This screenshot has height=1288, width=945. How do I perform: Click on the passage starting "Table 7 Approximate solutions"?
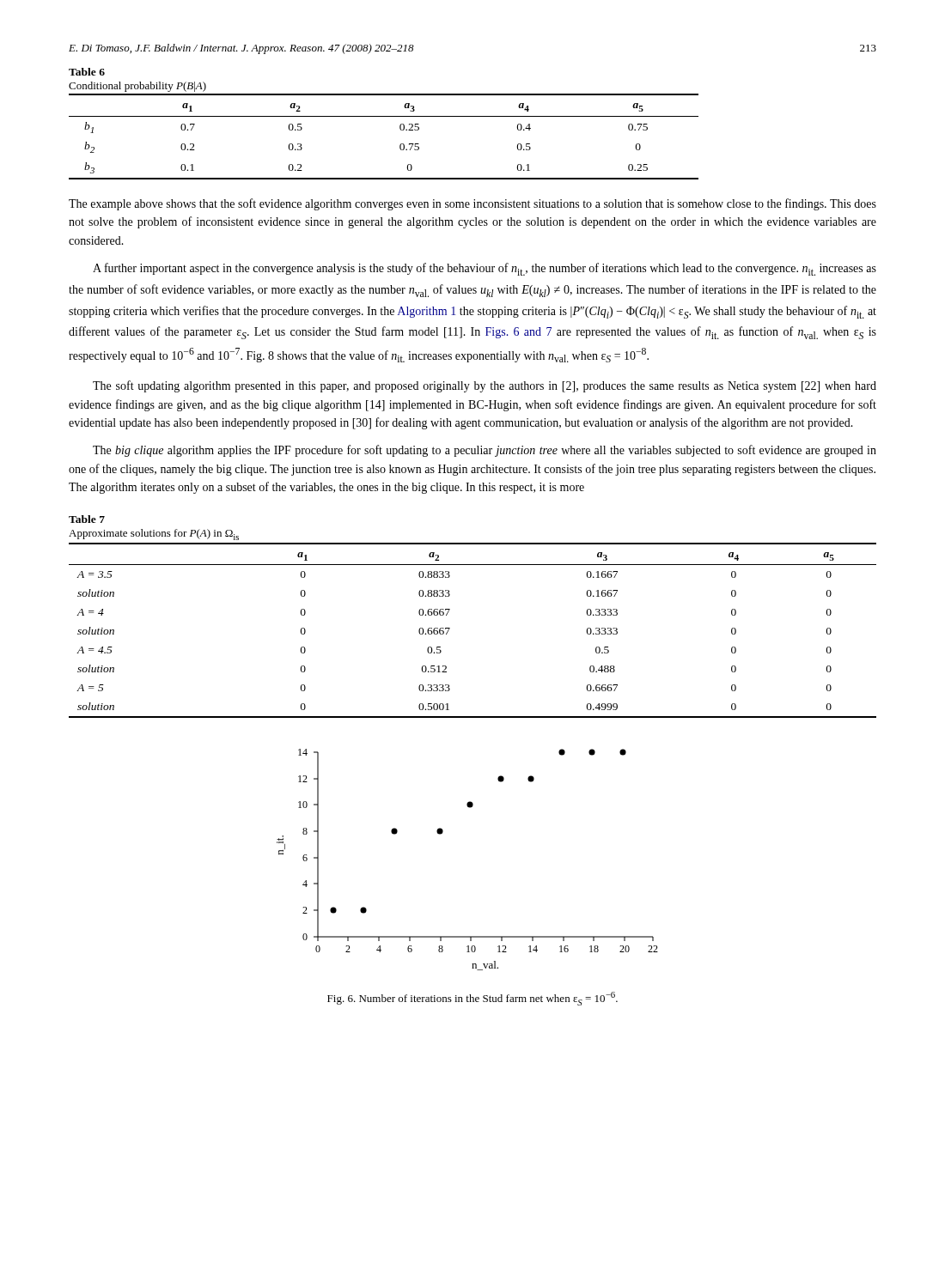(154, 527)
